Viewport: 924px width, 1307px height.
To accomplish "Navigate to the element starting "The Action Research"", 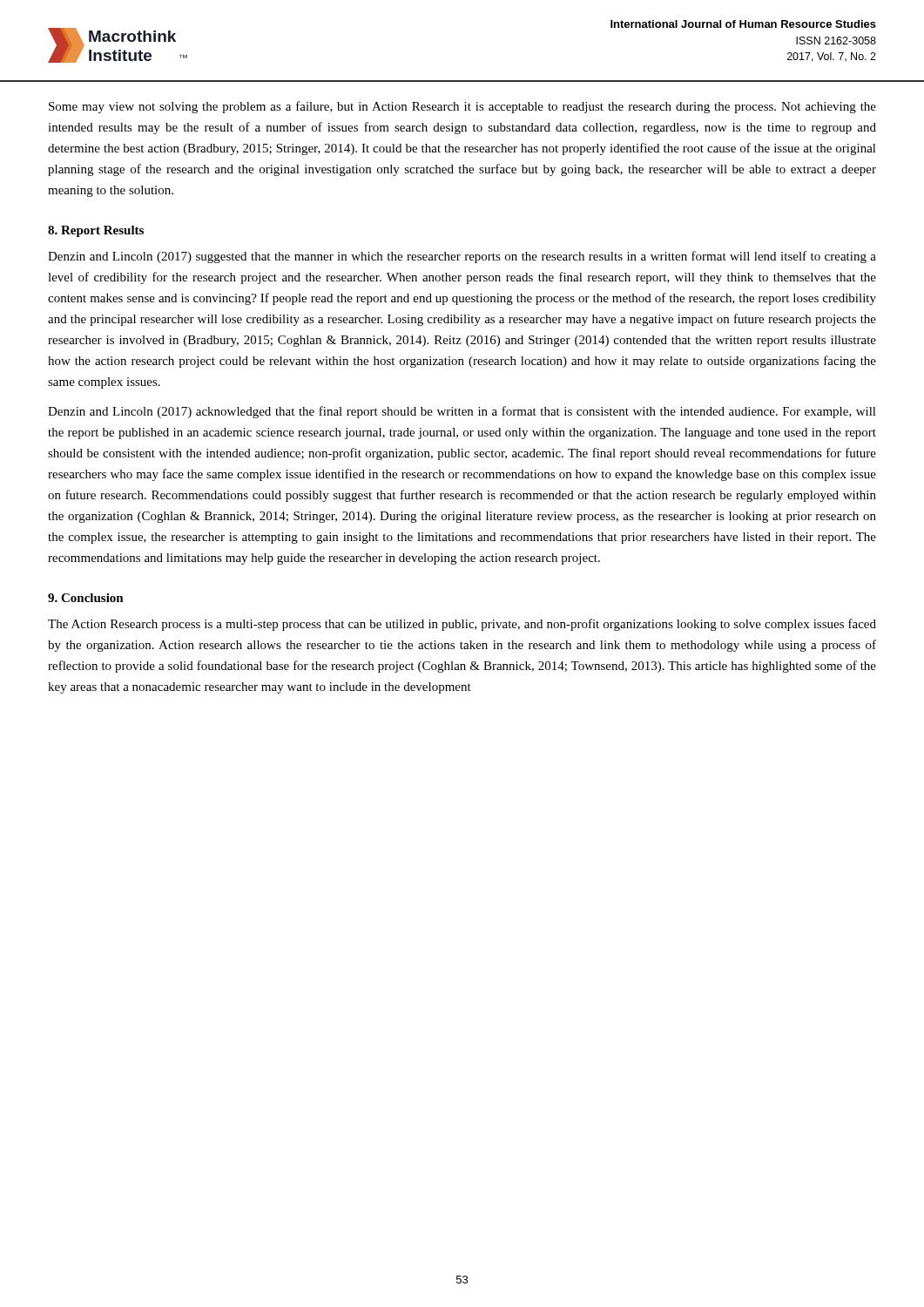I will (x=462, y=655).
